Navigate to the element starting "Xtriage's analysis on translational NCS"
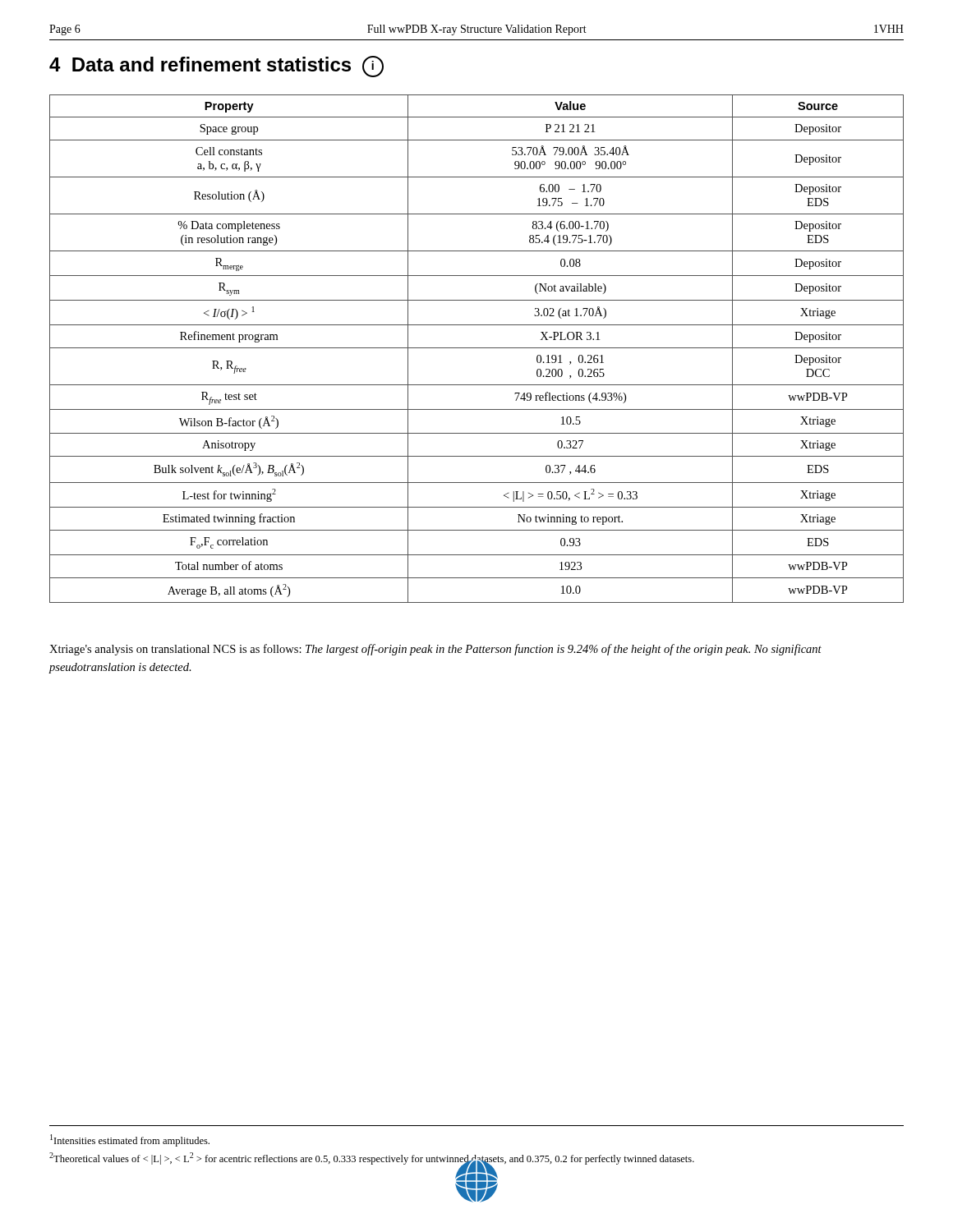 435,658
